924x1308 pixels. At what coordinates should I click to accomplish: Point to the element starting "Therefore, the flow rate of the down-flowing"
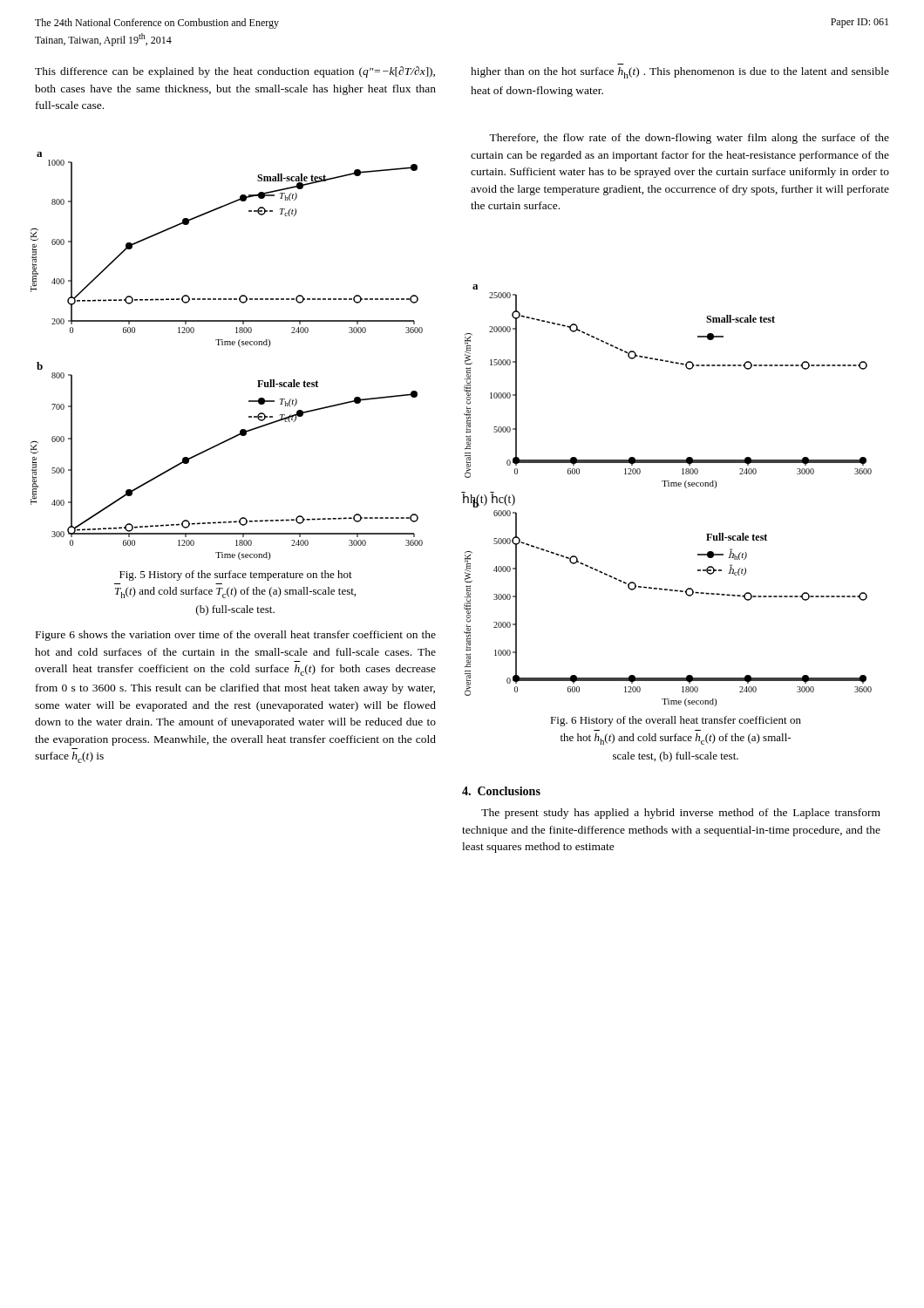point(680,171)
